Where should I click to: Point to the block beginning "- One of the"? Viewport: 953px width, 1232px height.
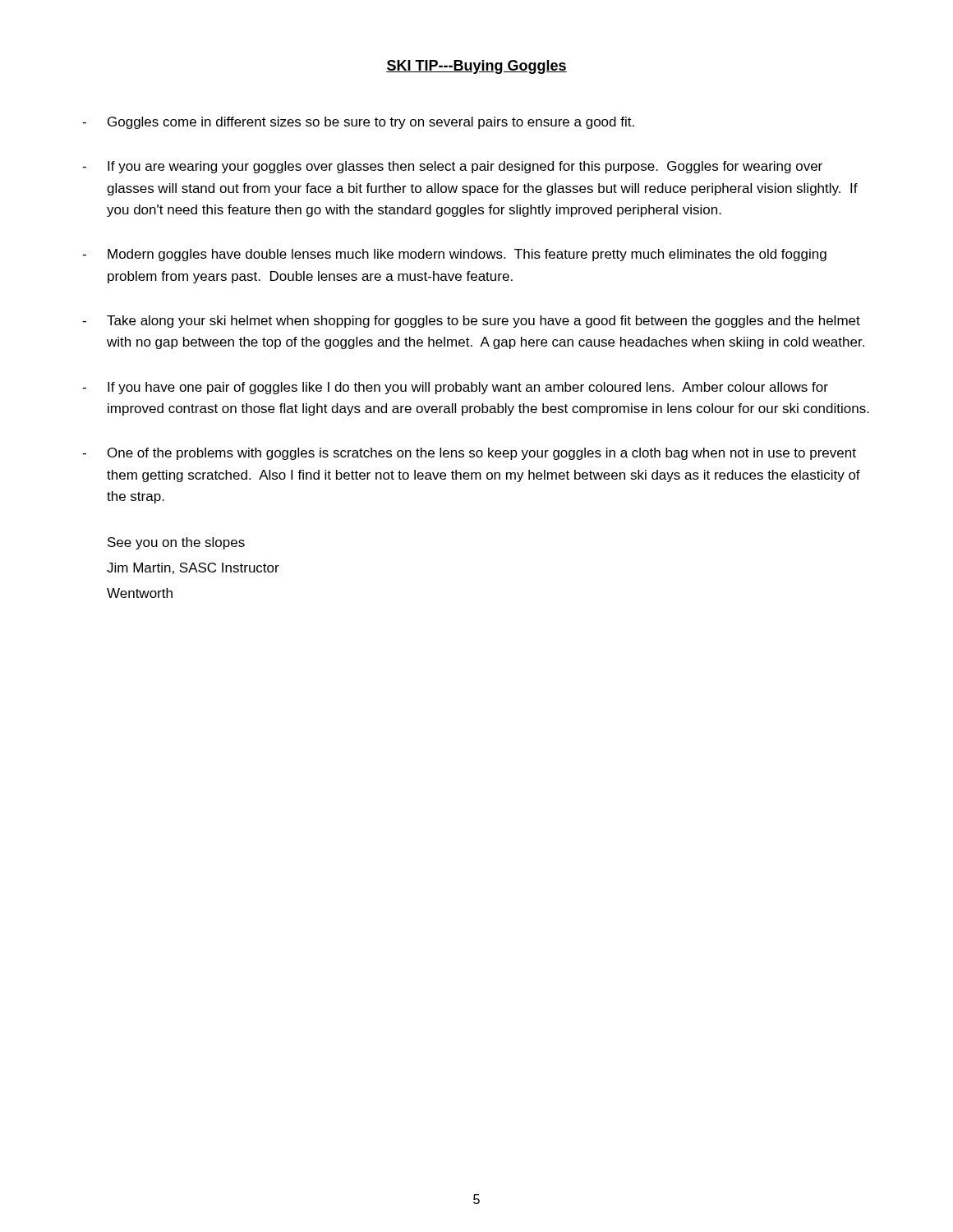[x=476, y=475]
